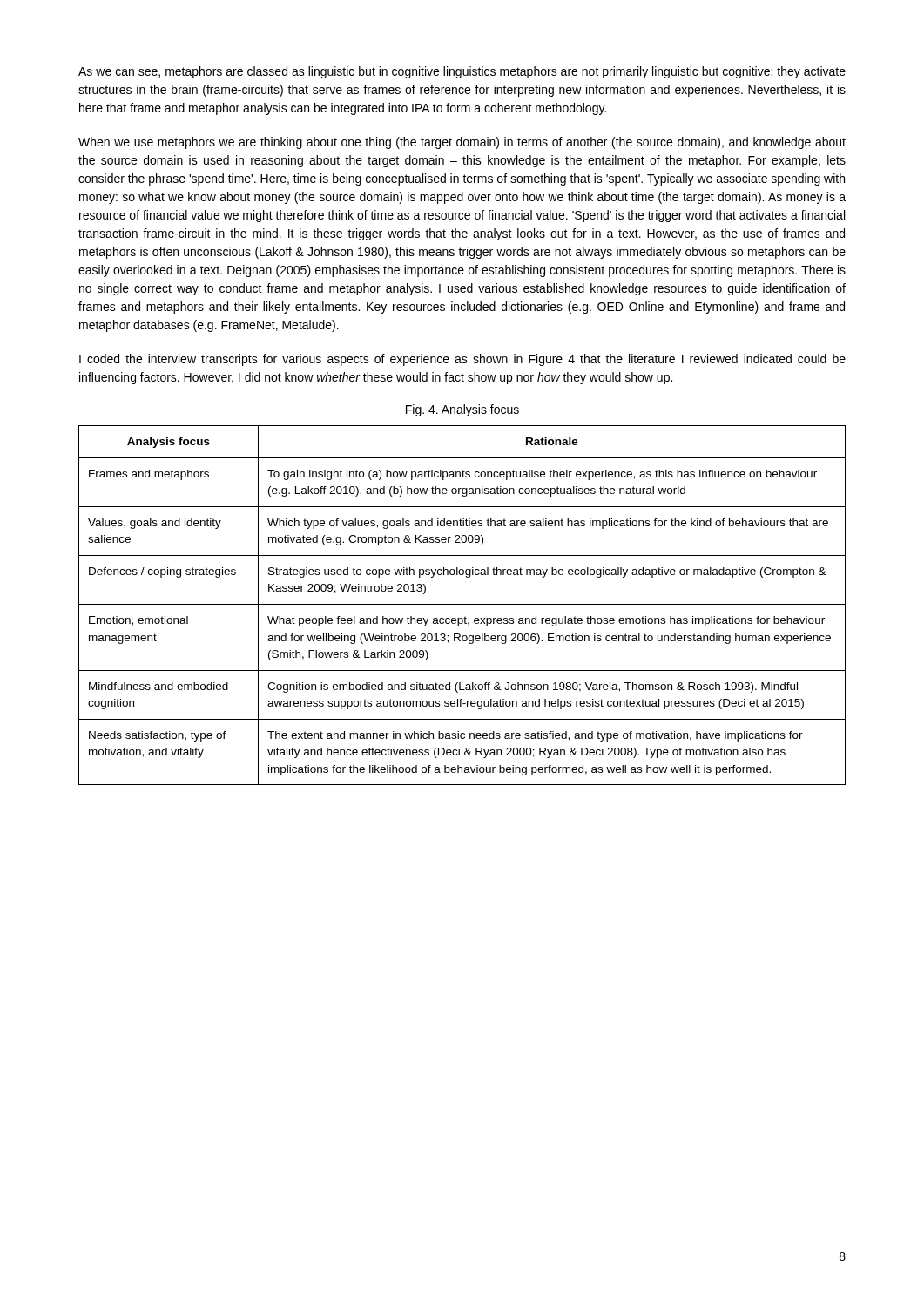Screen dimensions: 1307x924
Task: Find the table that mentions "To gain insight into (a)"
Action: click(462, 605)
